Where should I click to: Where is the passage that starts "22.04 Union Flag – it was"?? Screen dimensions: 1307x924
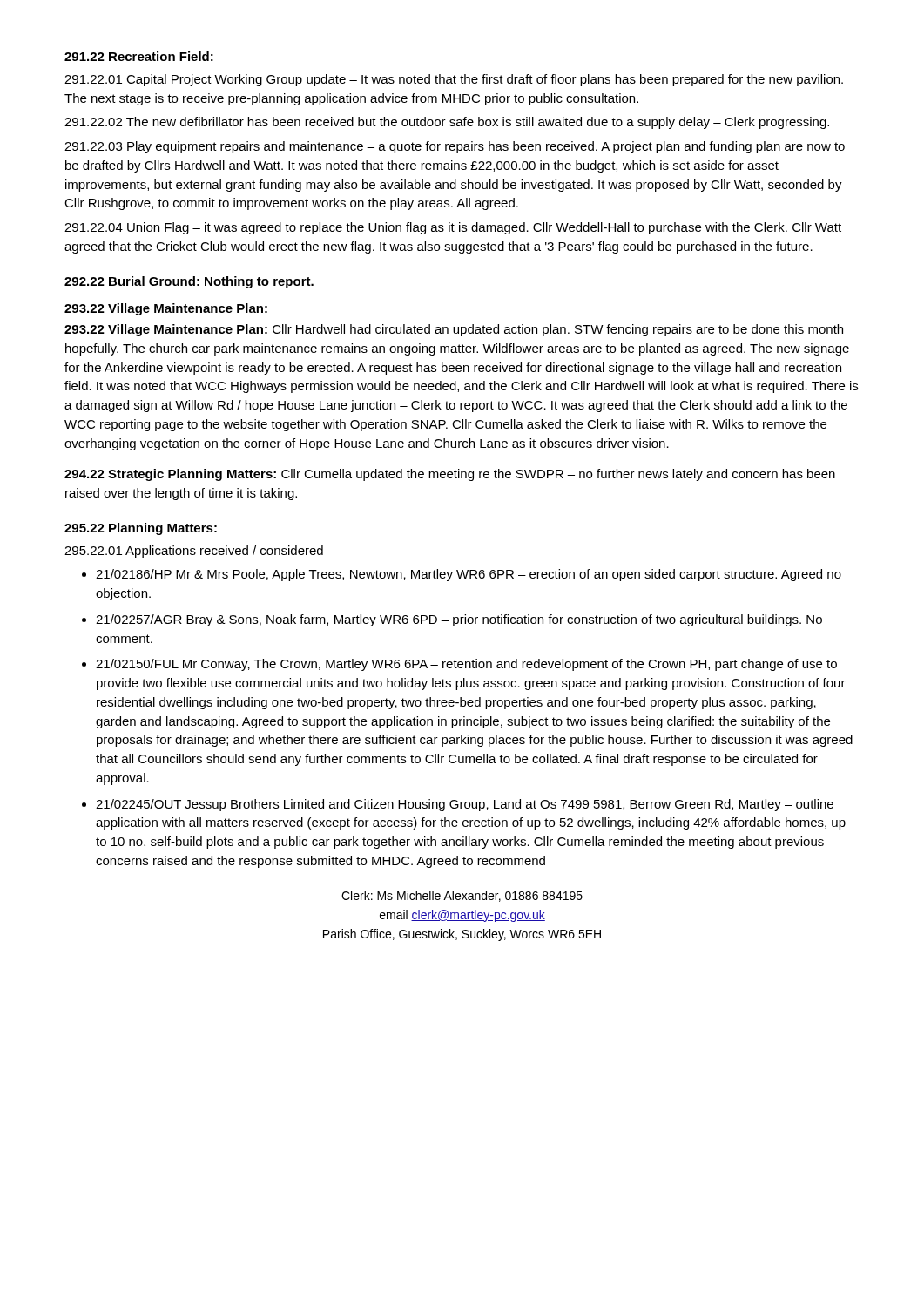453,236
